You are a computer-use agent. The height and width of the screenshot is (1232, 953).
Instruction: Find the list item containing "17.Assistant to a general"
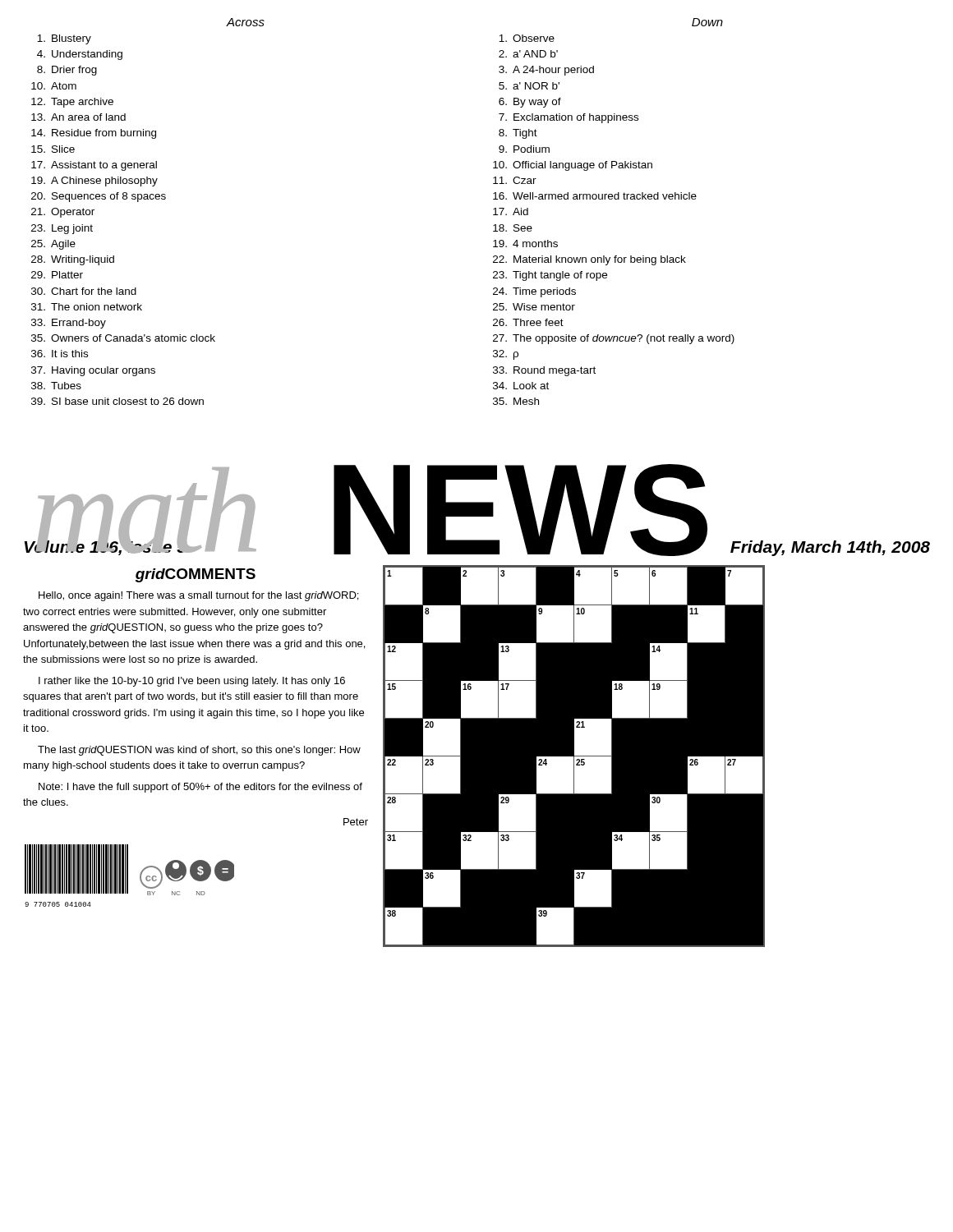tap(94, 166)
